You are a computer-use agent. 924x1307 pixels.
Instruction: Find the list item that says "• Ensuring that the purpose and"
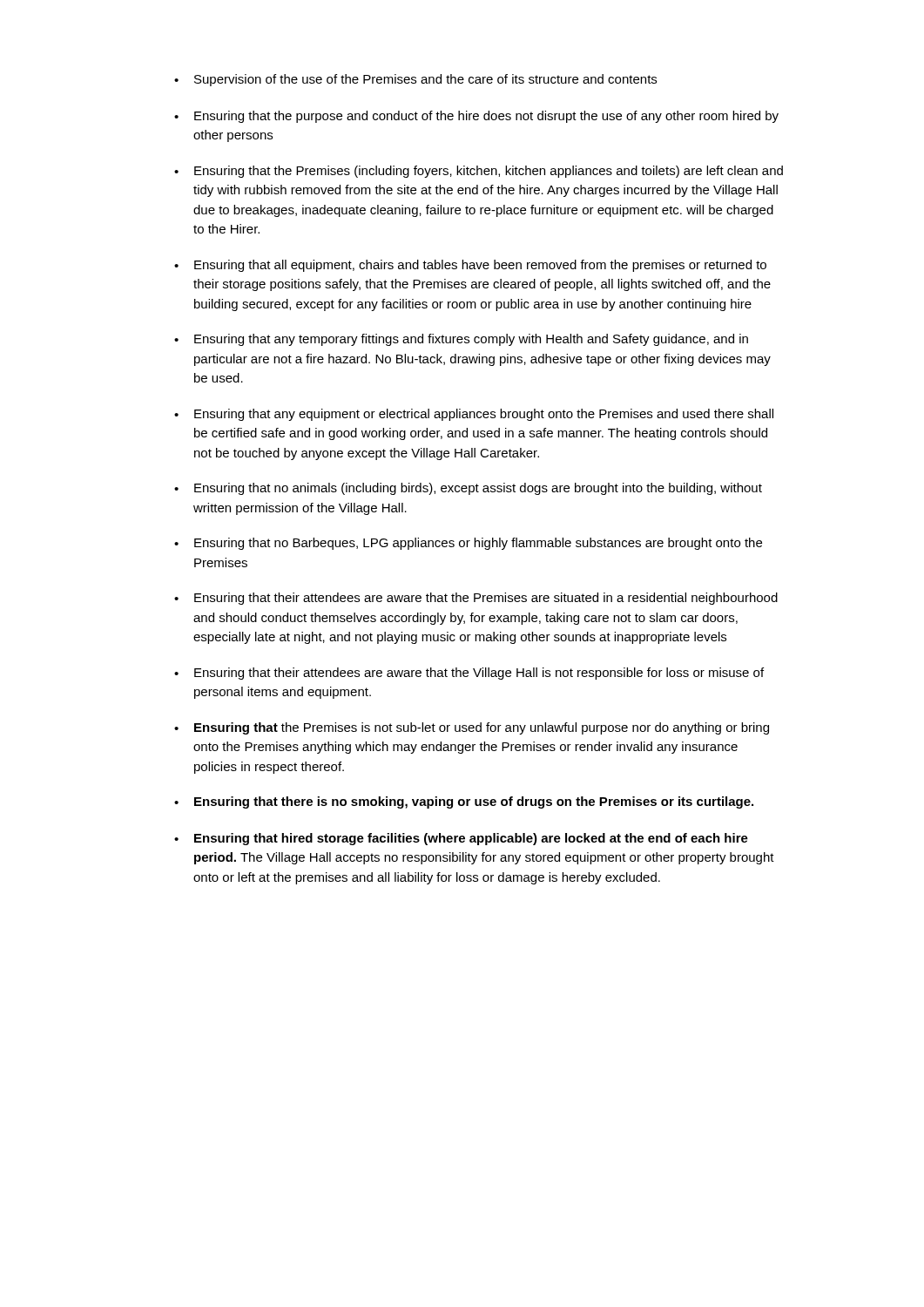click(x=479, y=125)
